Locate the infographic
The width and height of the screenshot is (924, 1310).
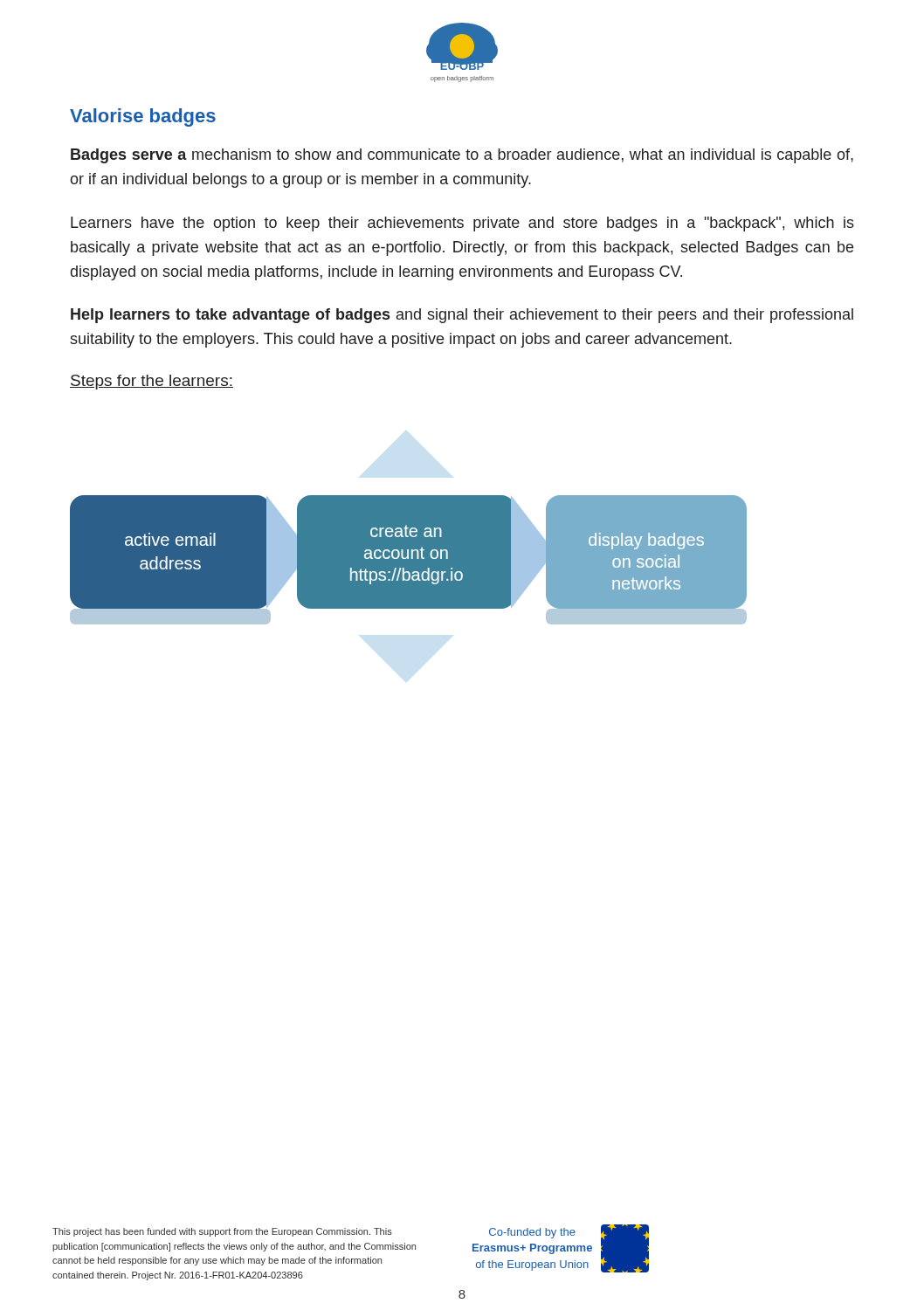click(x=462, y=558)
